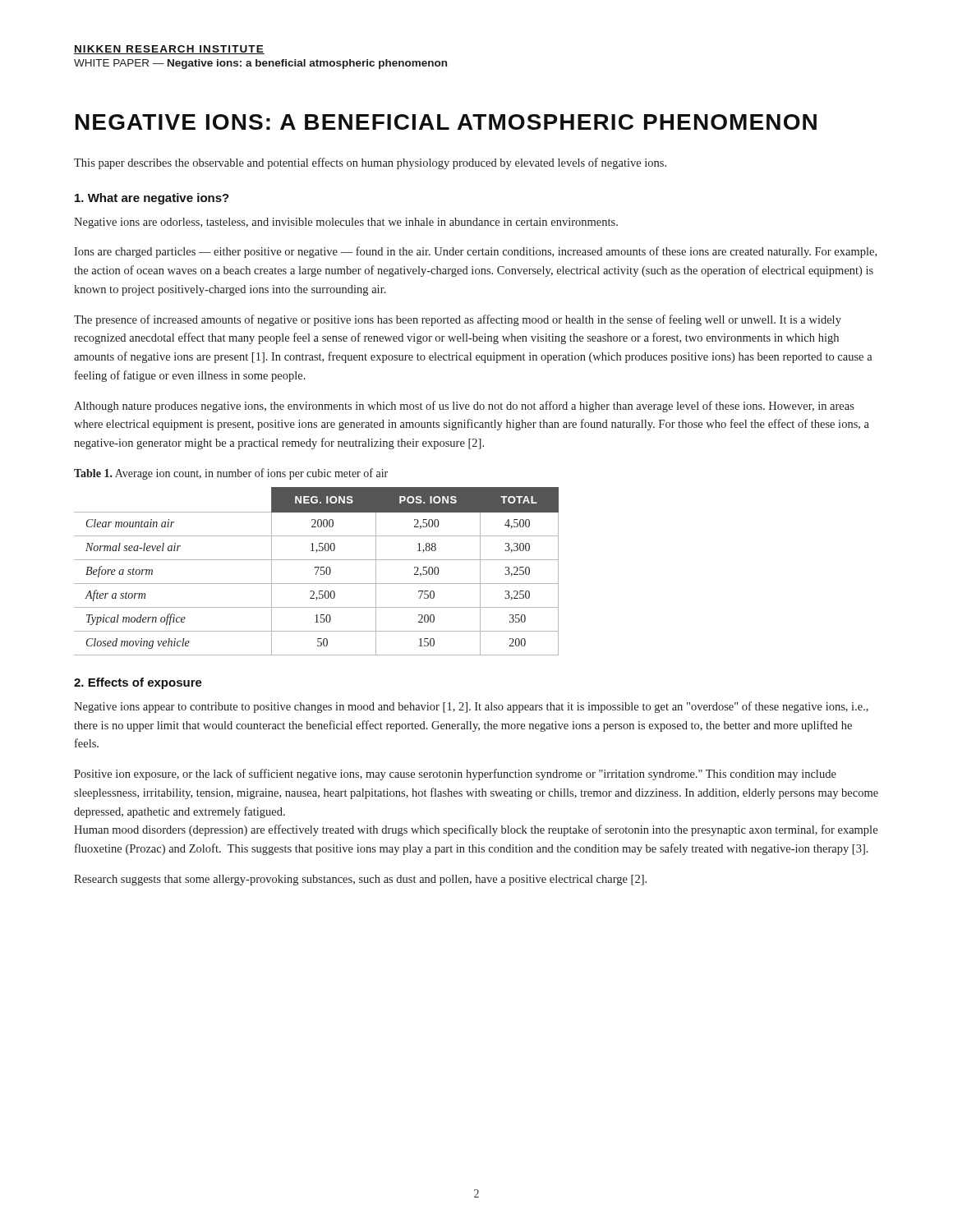
Task: Find the block starting "2. Effects of"
Action: 138,682
